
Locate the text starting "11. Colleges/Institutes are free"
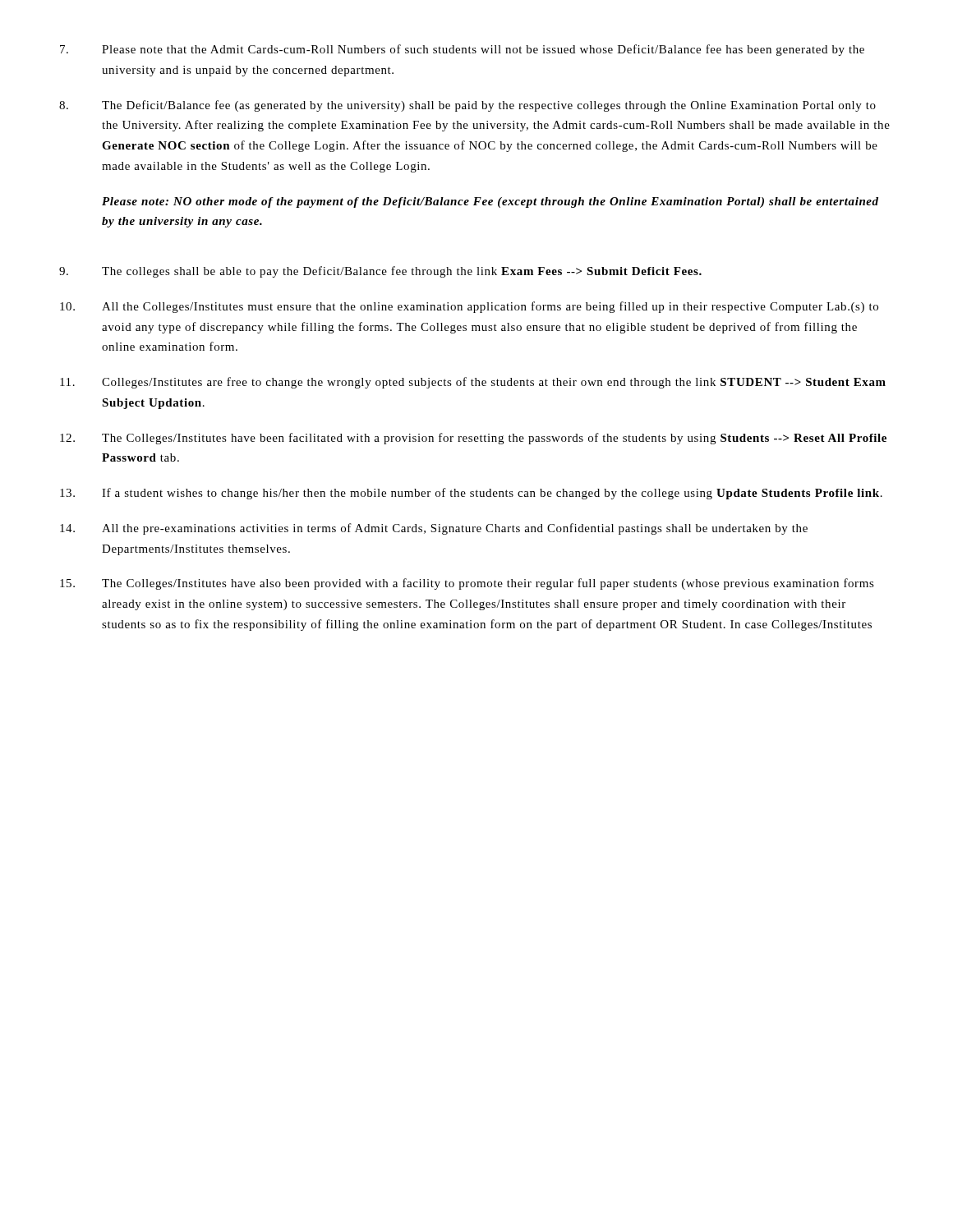[476, 392]
